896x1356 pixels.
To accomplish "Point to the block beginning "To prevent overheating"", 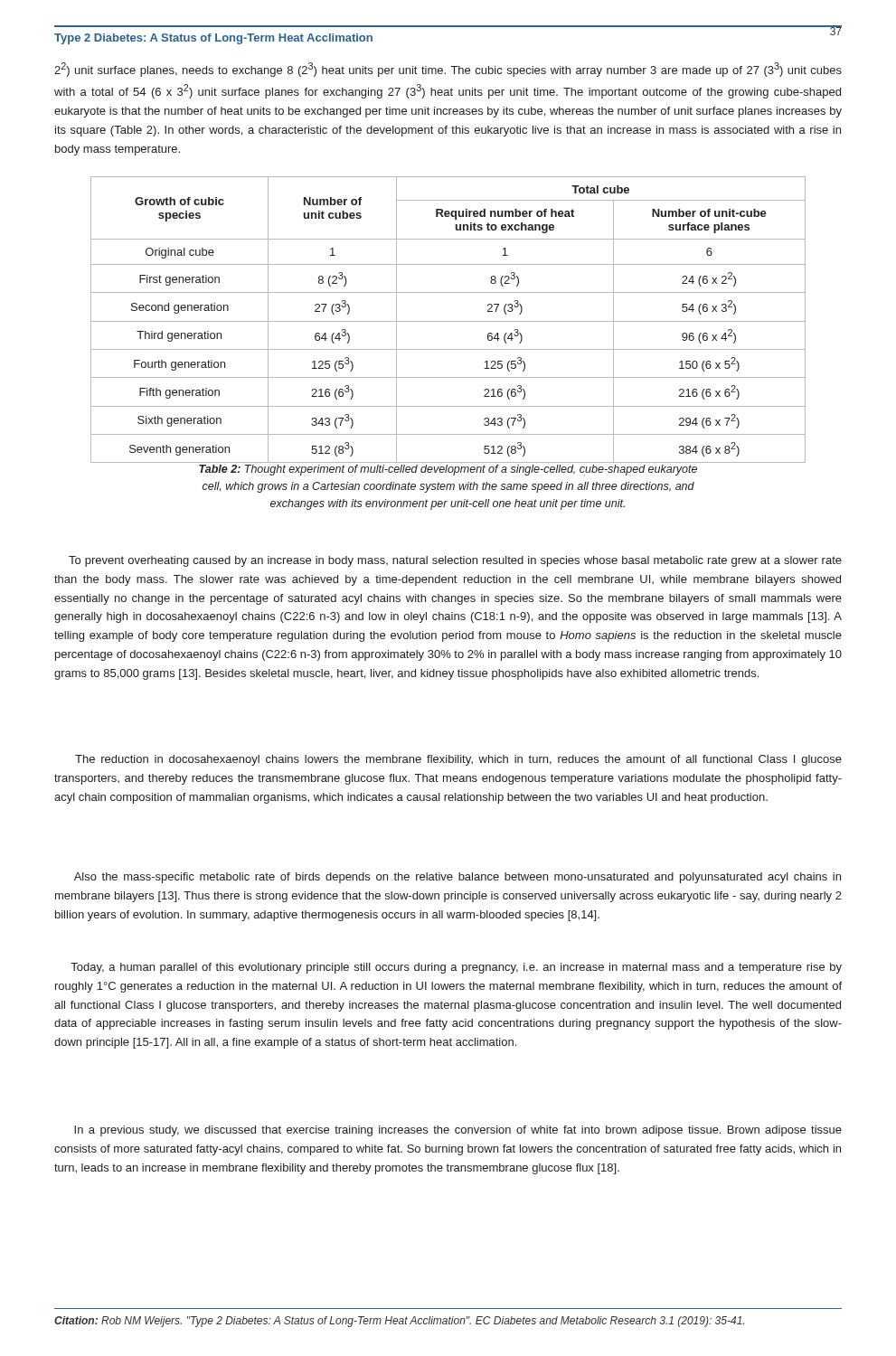I will (448, 616).
